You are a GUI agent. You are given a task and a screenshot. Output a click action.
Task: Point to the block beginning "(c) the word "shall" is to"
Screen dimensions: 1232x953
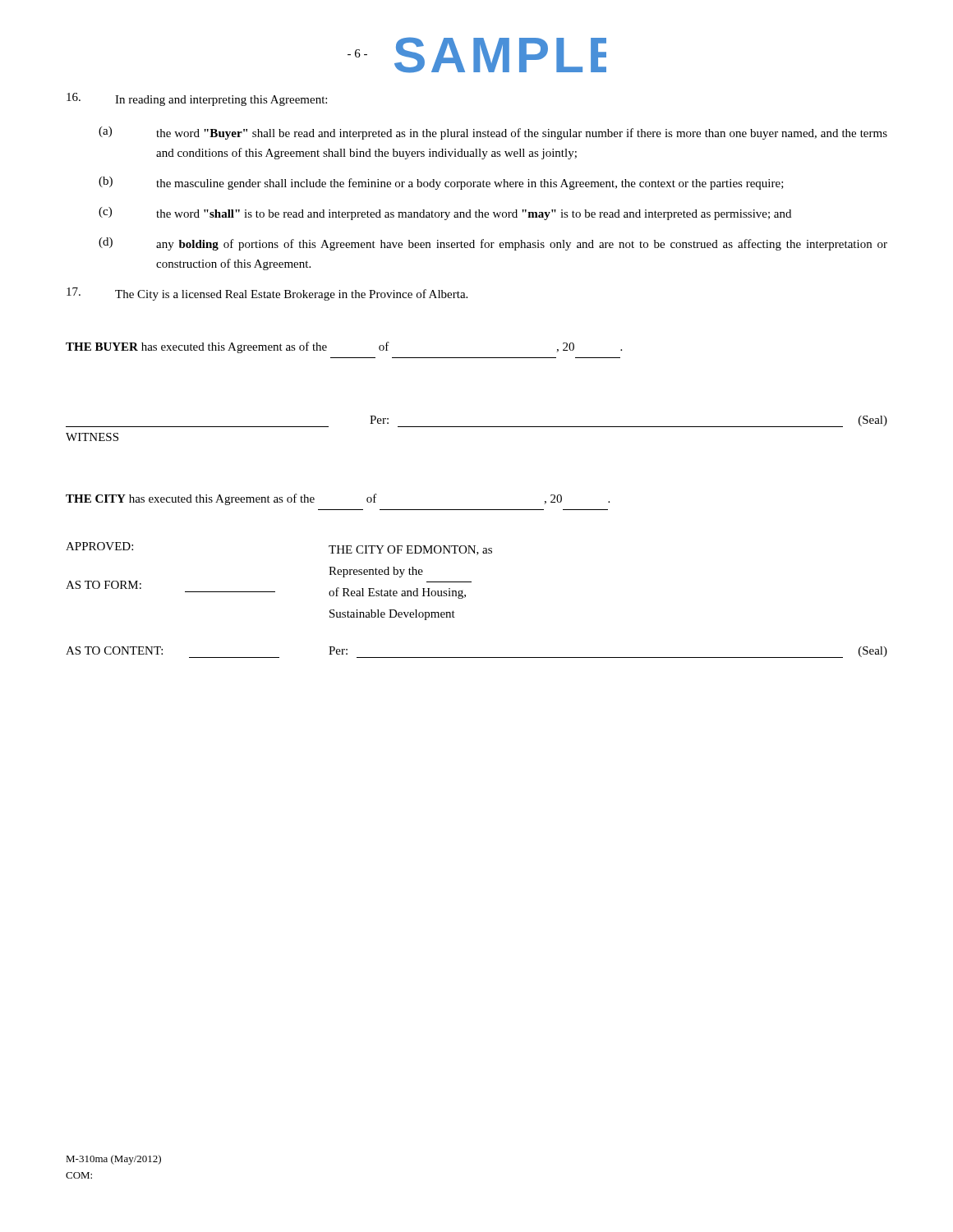(x=476, y=214)
